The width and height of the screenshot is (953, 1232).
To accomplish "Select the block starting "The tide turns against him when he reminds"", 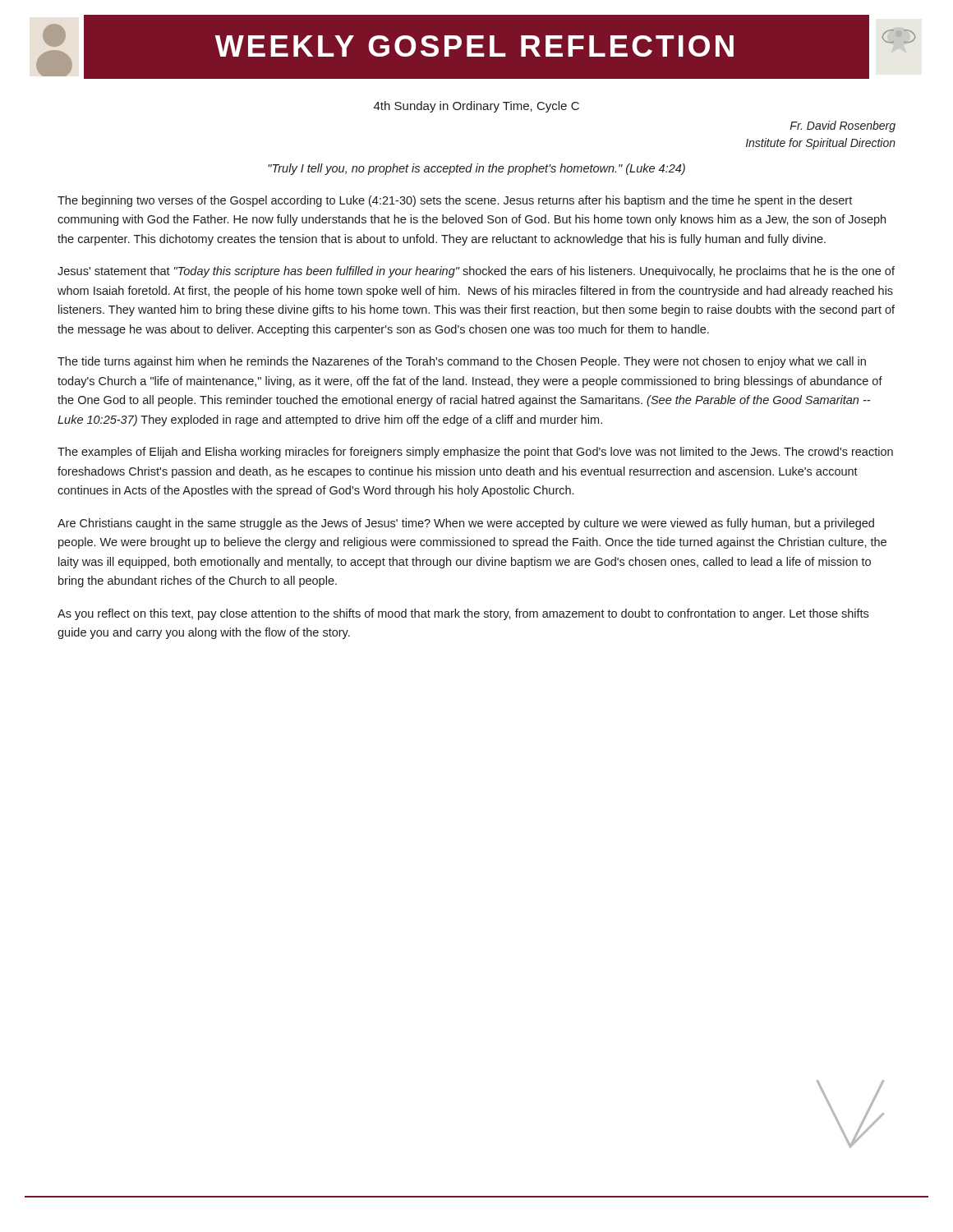I will [470, 391].
